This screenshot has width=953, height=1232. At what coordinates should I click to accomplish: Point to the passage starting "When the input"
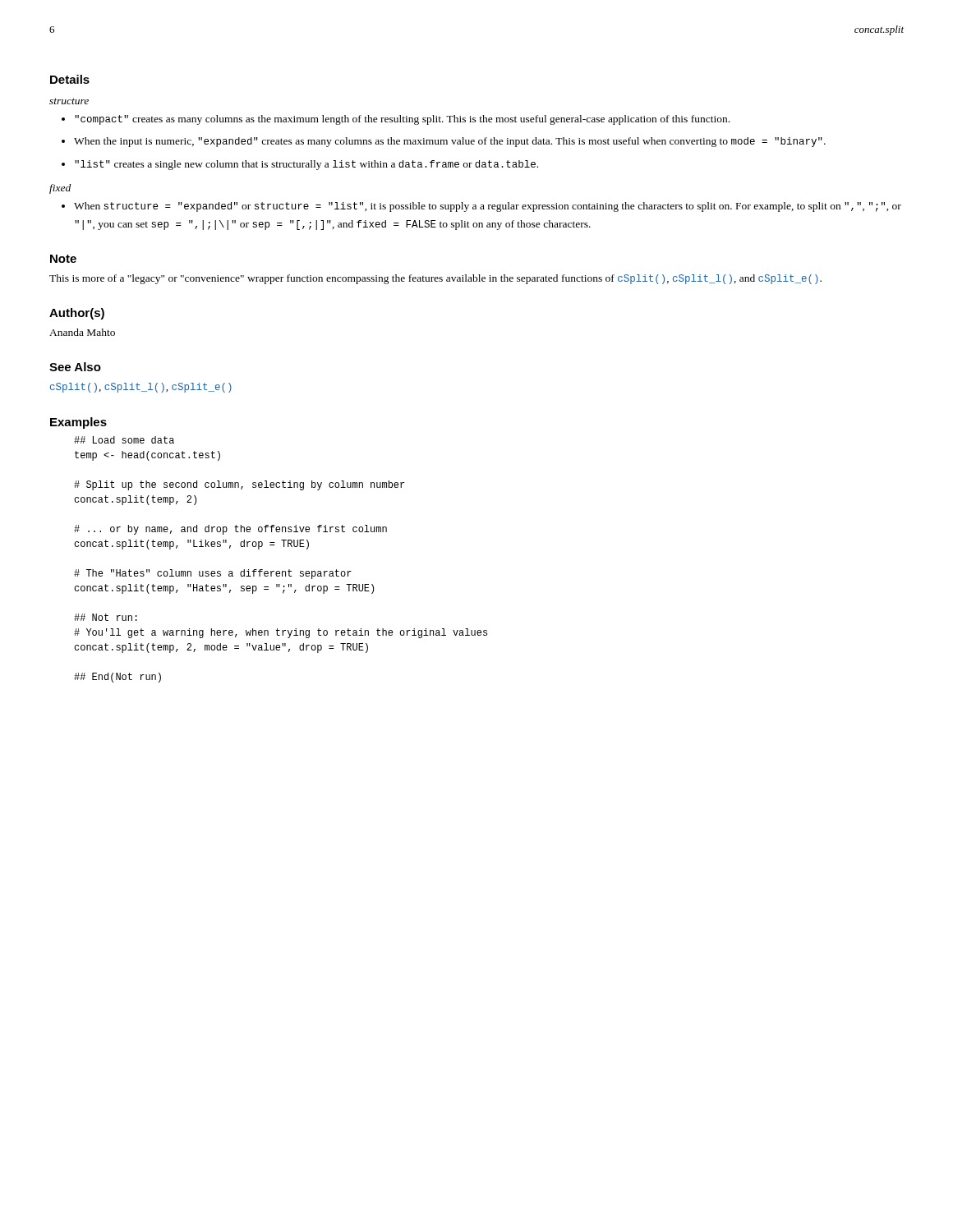(450, 142)
